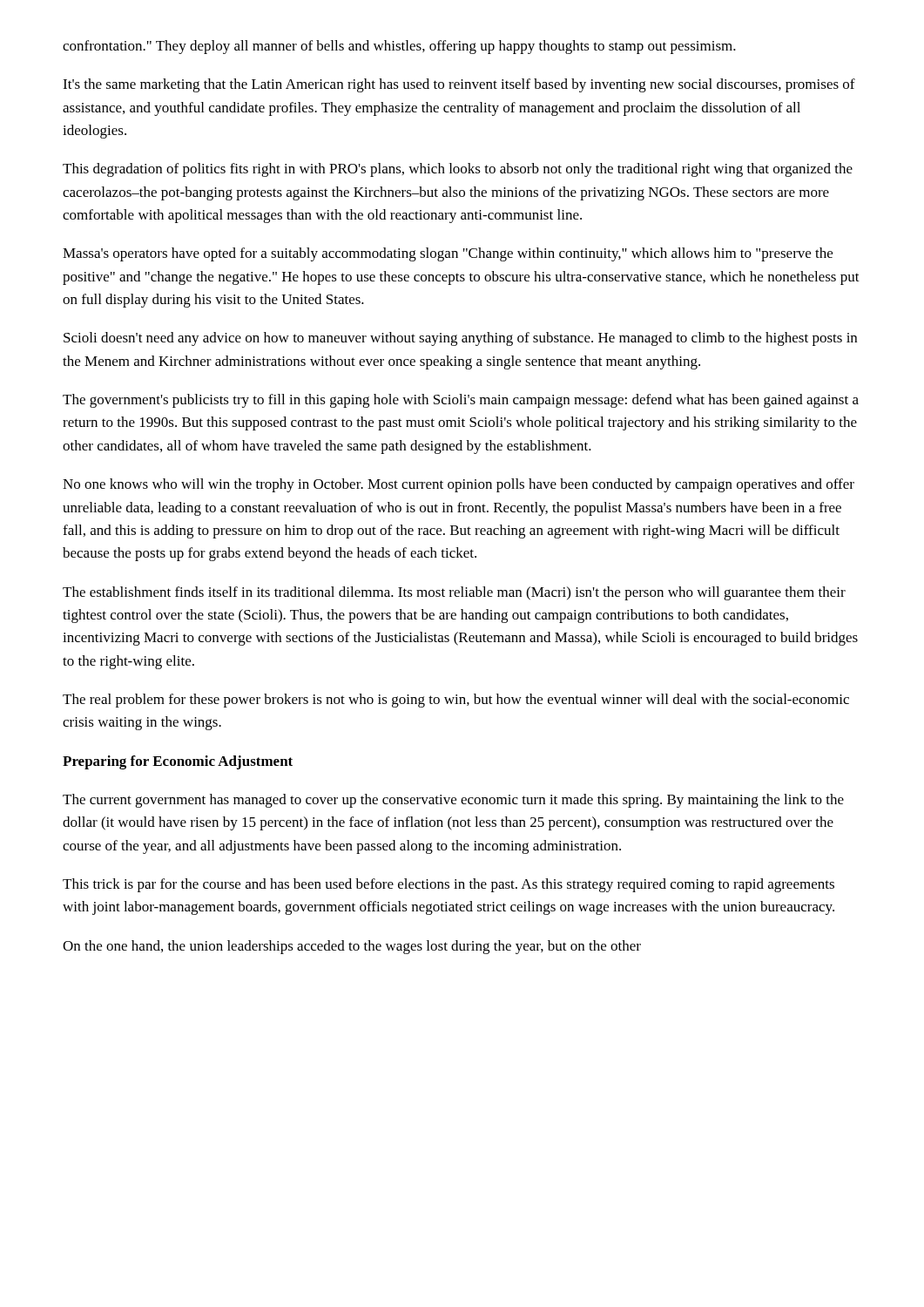Locate the text block containing "On the one hand, the union leaderships"
Viewport: 924px width, 1307px height.
352,946
